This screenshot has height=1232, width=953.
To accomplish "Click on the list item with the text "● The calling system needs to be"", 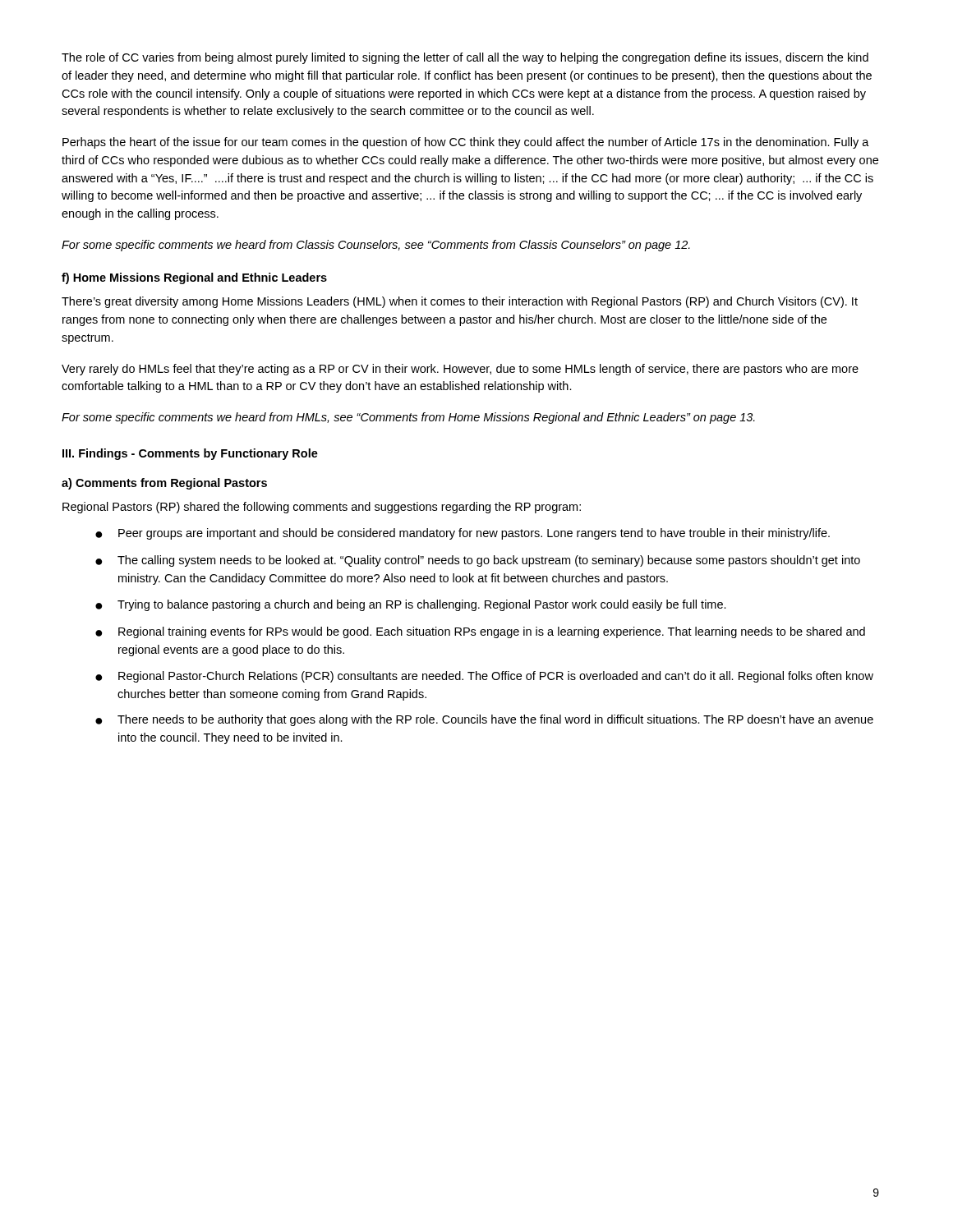I will [487, 570].
